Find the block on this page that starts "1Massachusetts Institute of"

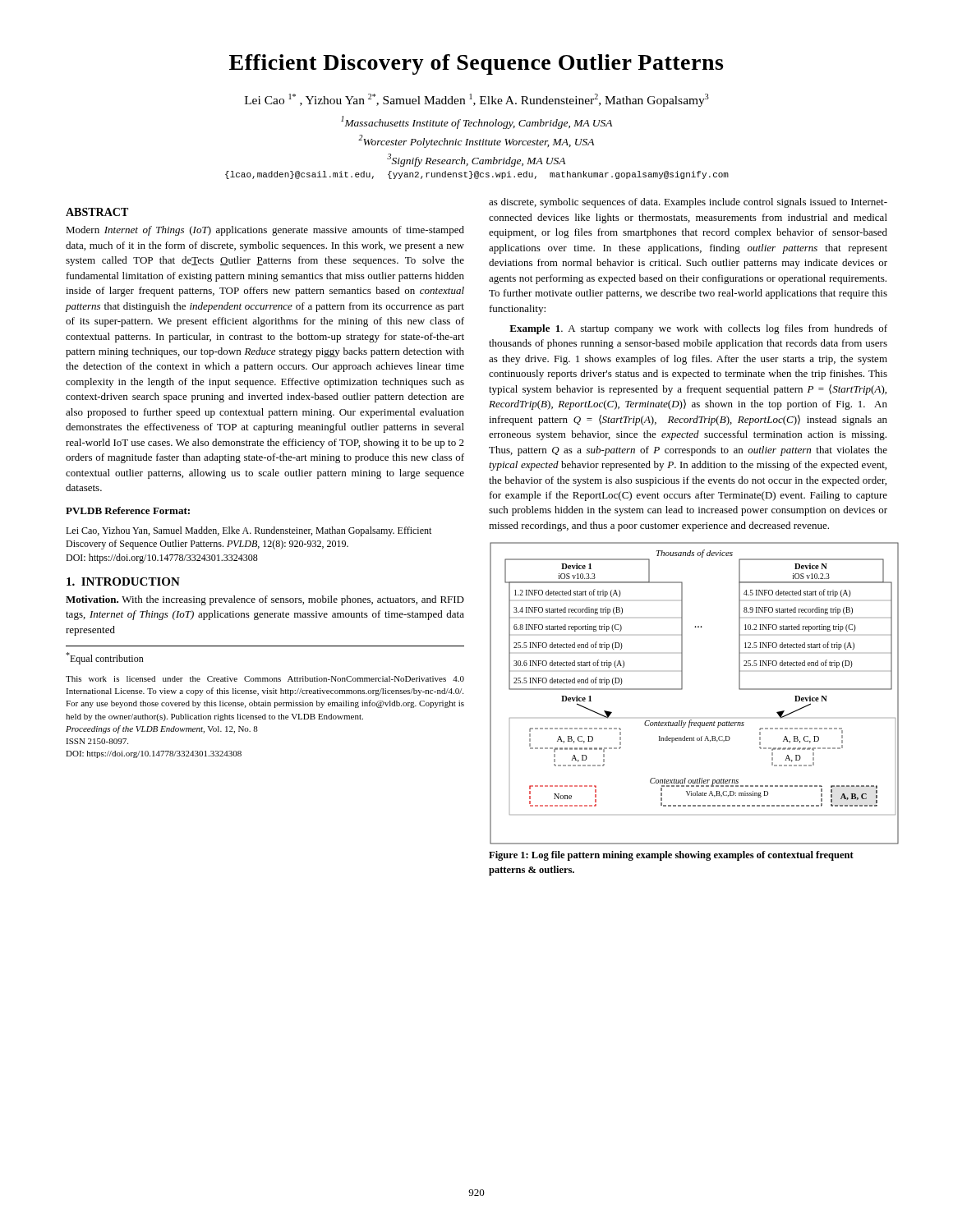(476, 140)
